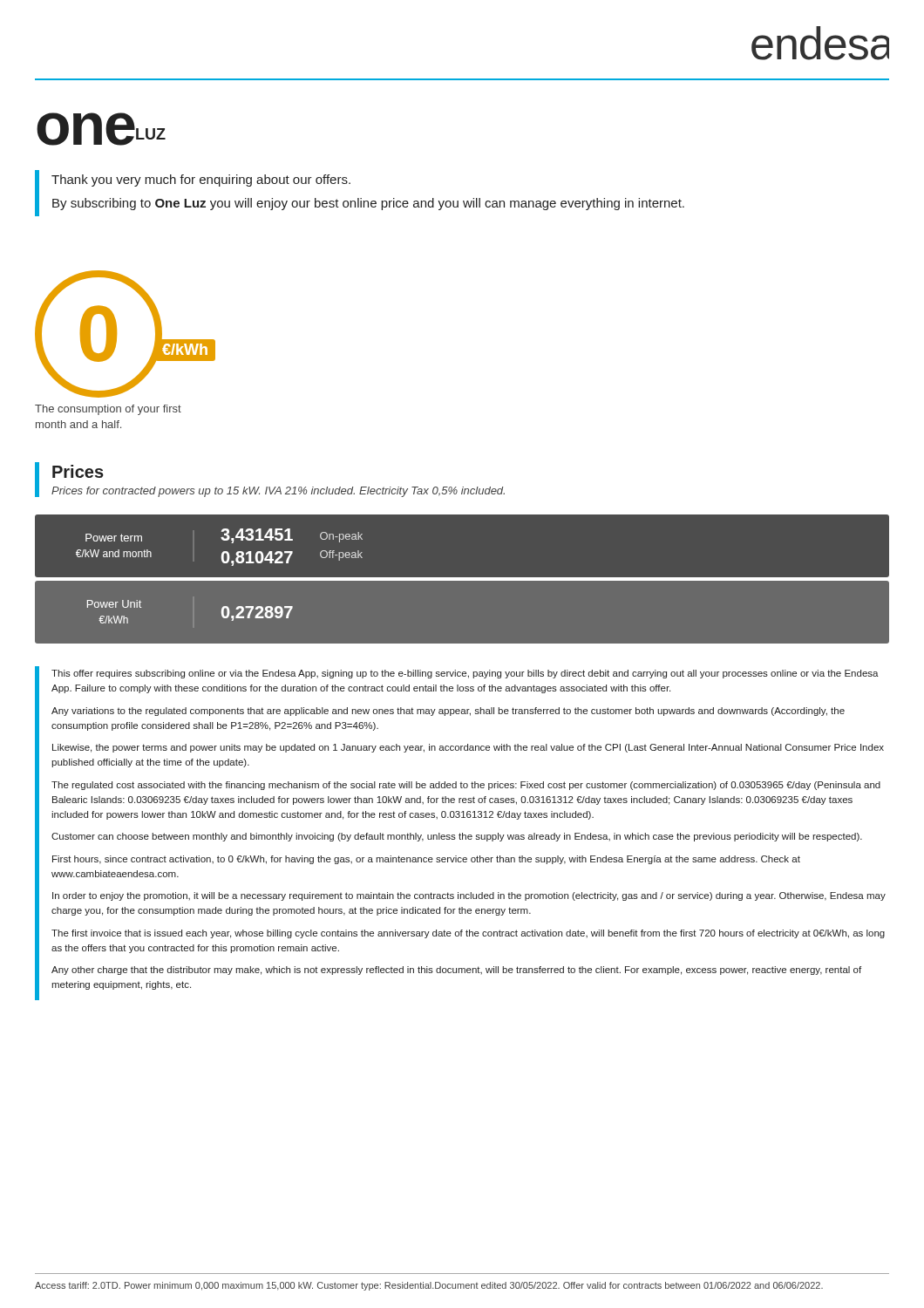Screen dimensions: 1308x924
Task: Find the title
Action: pos(100,124)
